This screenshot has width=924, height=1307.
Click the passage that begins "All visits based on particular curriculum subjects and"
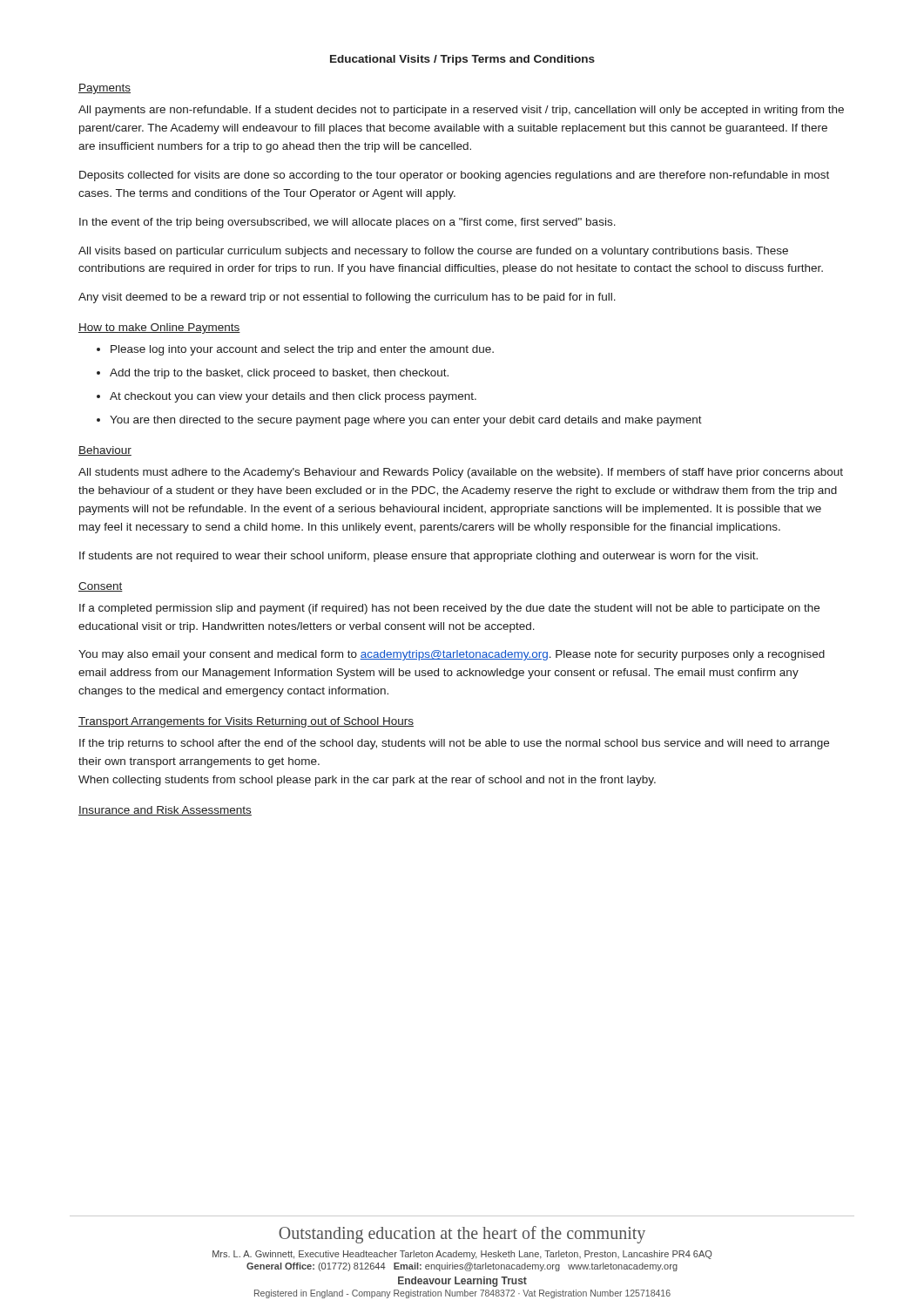[462, 260]
